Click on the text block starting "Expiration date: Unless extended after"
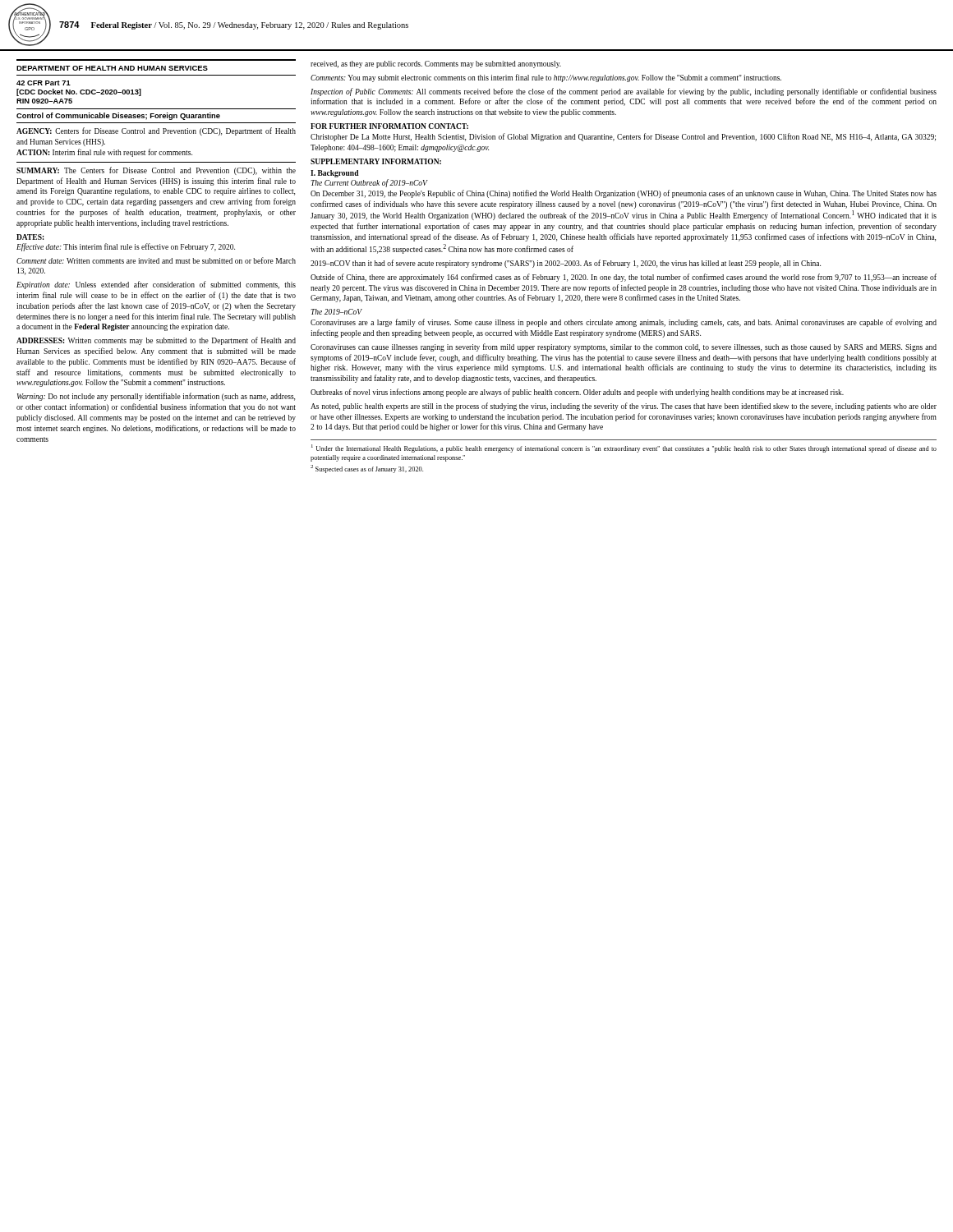 [156, 306]
